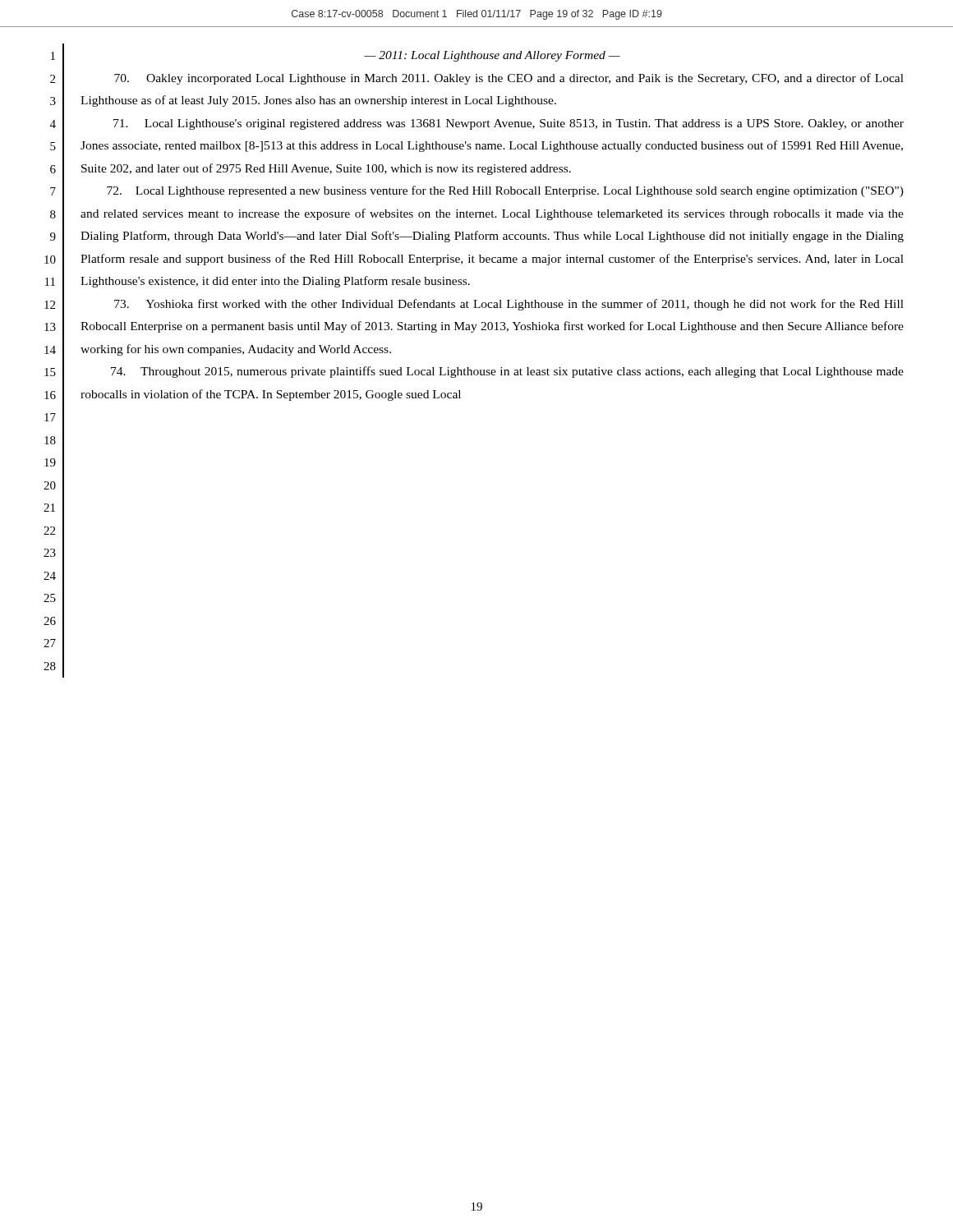The image size is (953, 1232).
Task: Click on the text block with the text "Local Lighthouse's original"
Action: (x=492, y=145)
